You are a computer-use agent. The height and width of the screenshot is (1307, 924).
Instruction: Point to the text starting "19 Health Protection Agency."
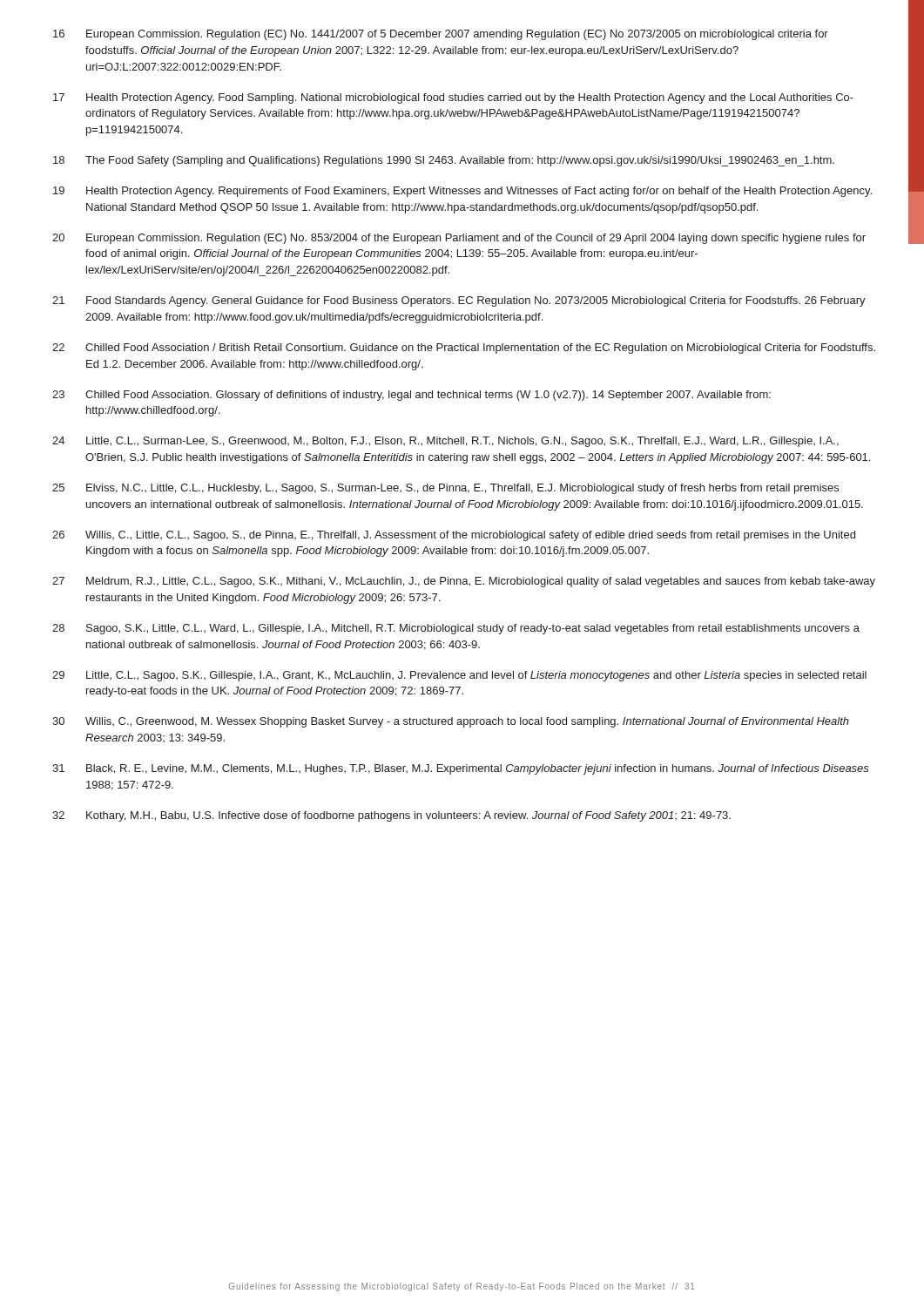tap(466, 199)
